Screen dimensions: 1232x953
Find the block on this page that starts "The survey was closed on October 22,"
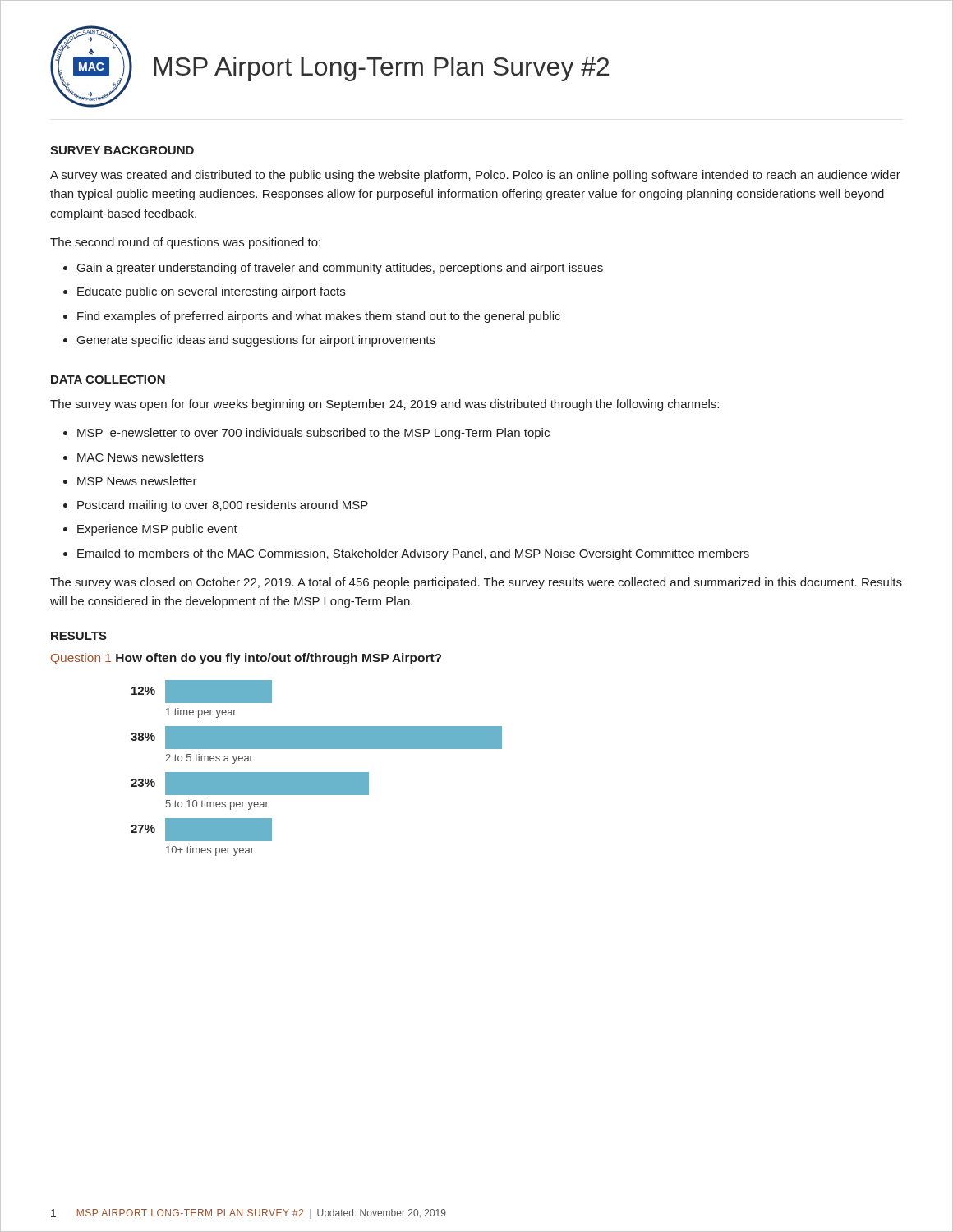click(x=476, y=591)
